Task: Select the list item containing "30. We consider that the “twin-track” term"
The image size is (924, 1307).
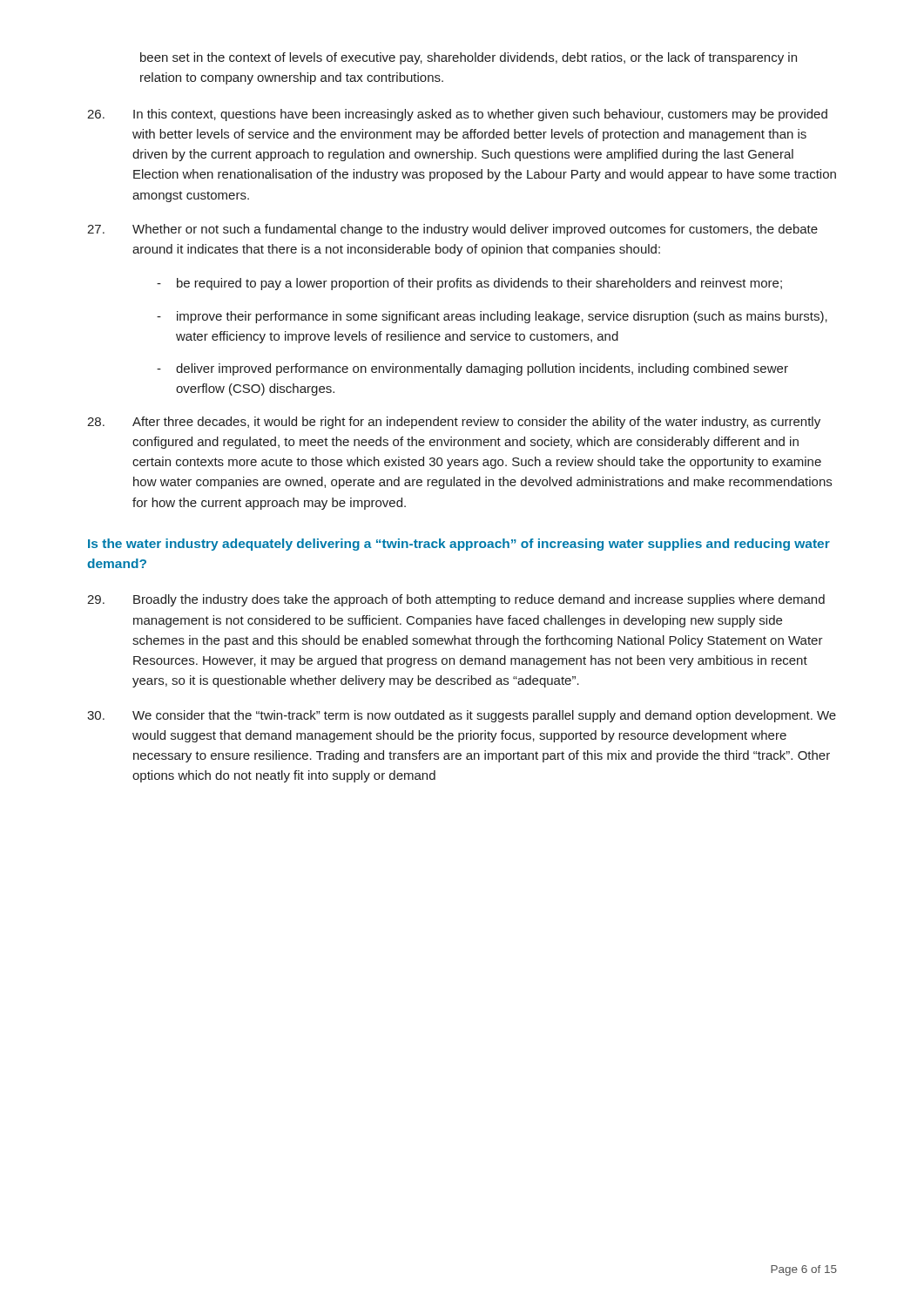Action: point(462,745)
